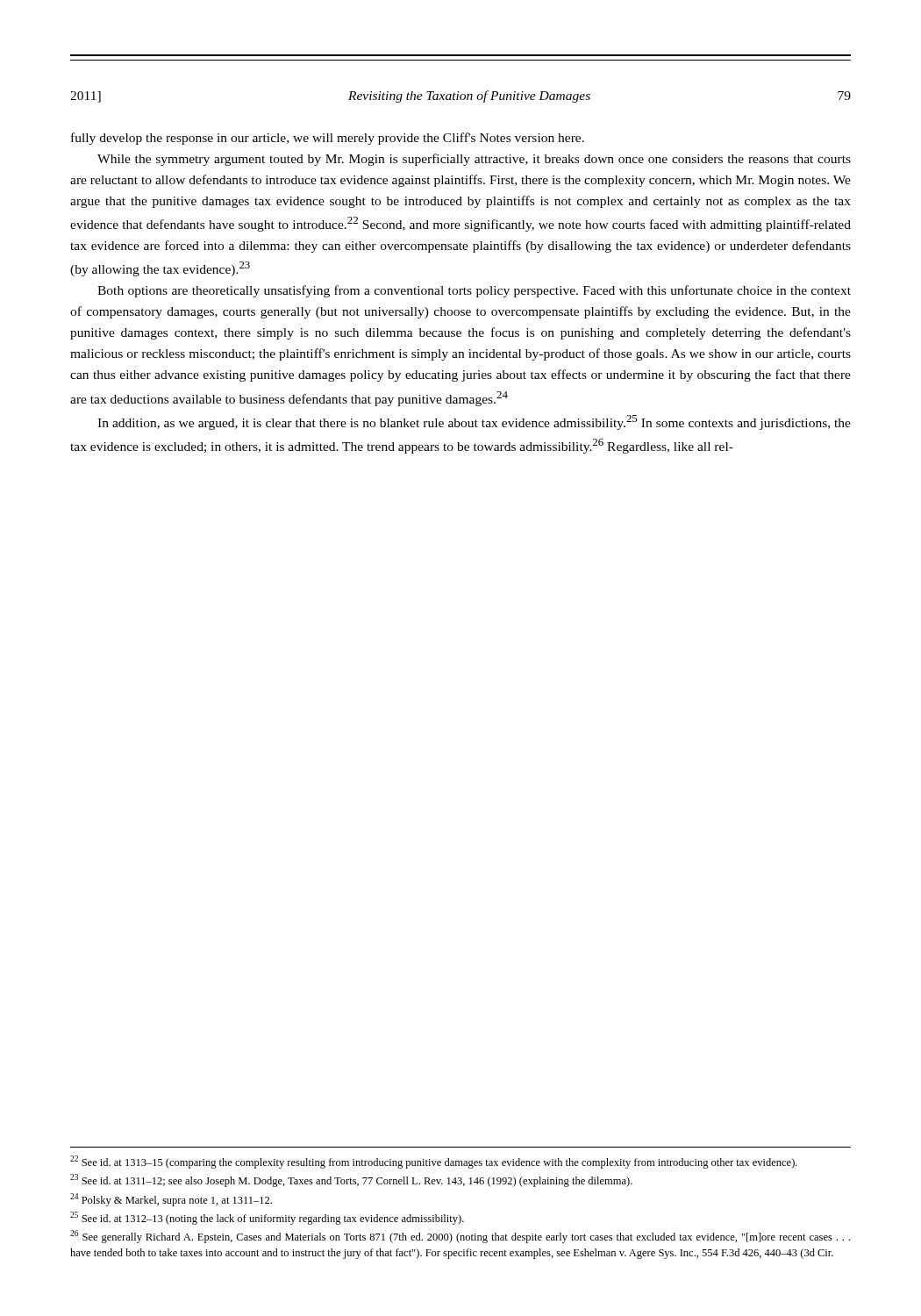Click on the footnote that reads "23 See id. at 1311–12; see also Joseph"

tap(351, 1180)
